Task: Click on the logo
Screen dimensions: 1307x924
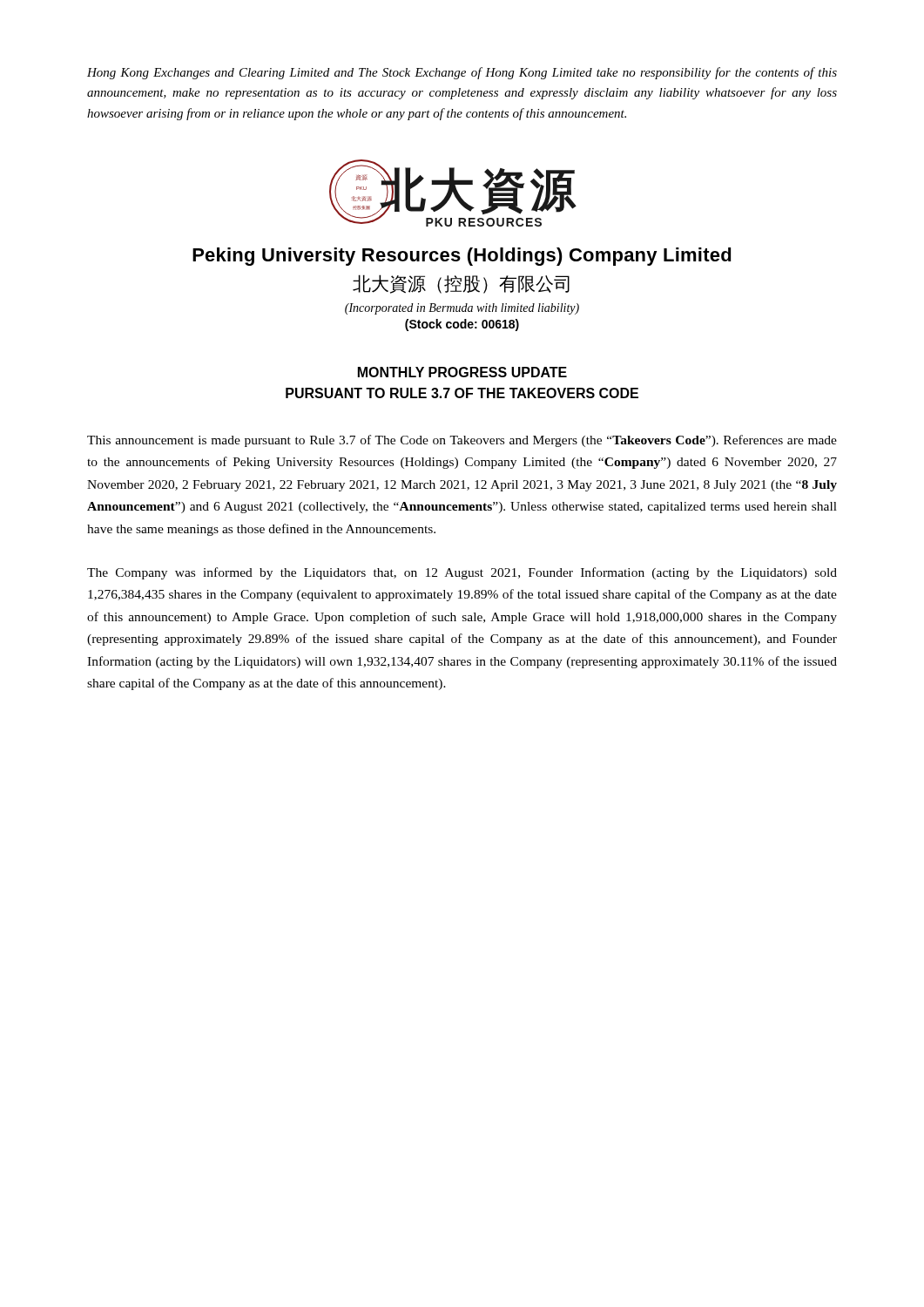Action: click(462, 196)
